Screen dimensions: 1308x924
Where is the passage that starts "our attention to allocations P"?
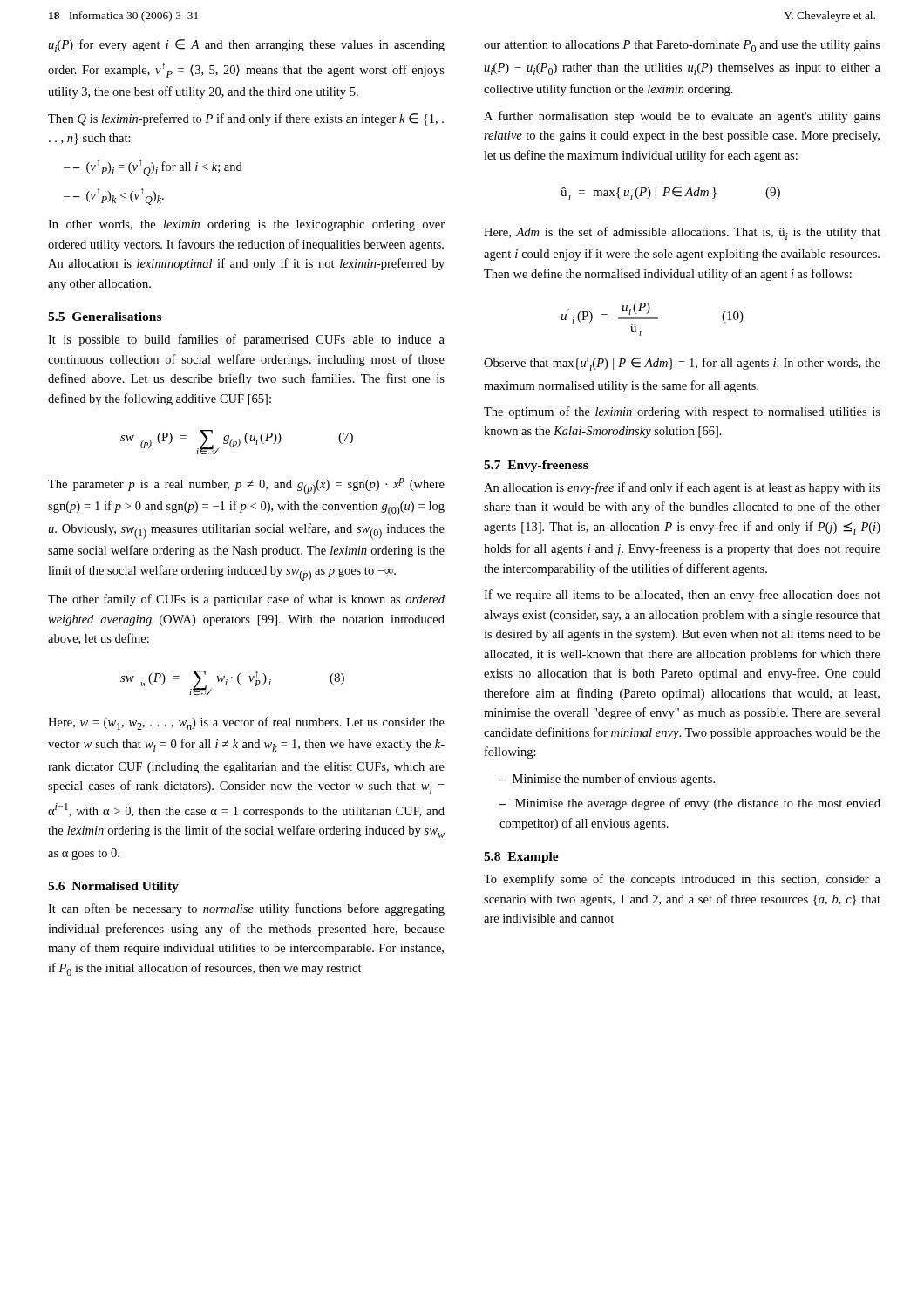pos(682,67)
